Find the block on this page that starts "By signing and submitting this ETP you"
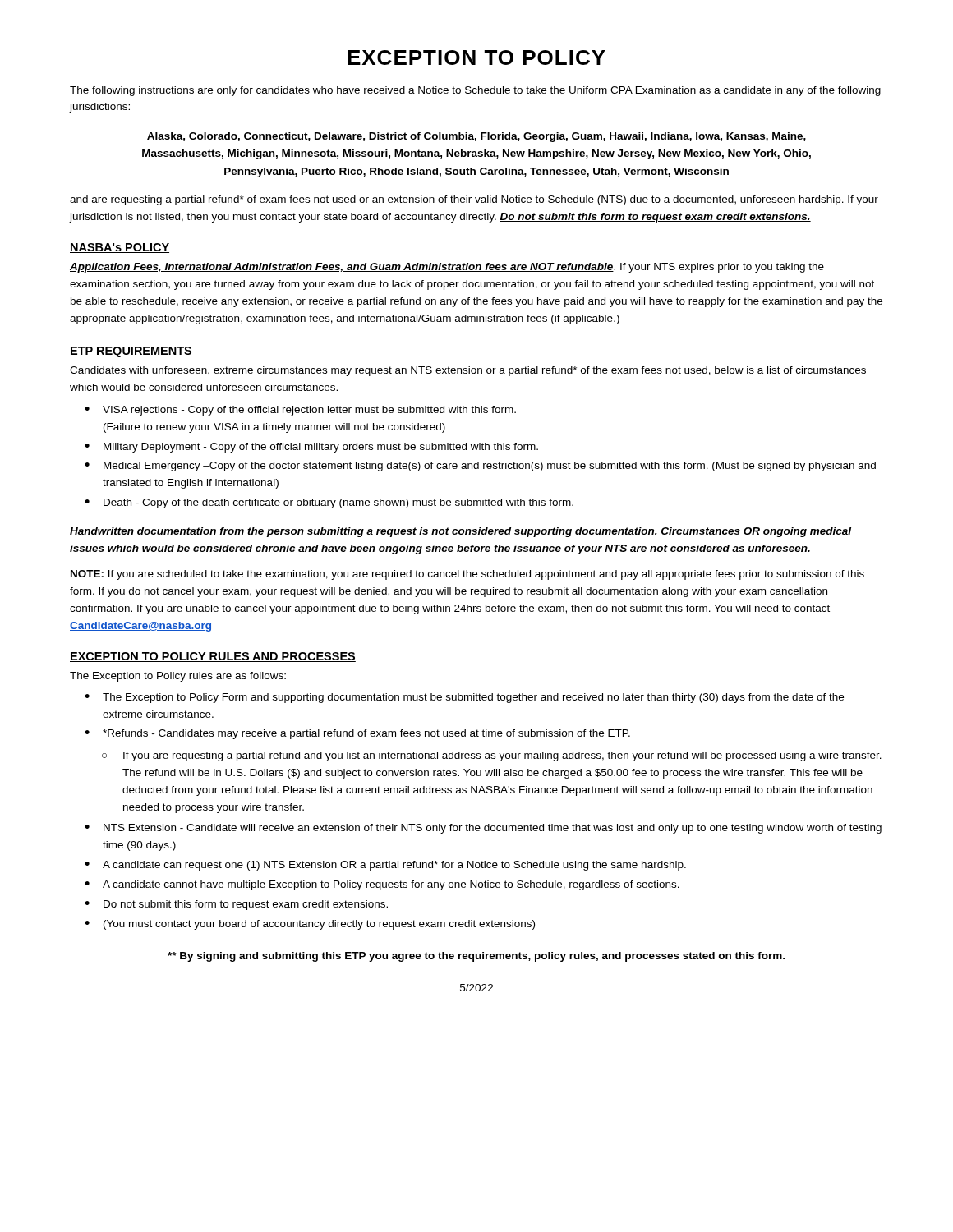The height and width of the screenshot is (1232, 953). coord(476,955)
